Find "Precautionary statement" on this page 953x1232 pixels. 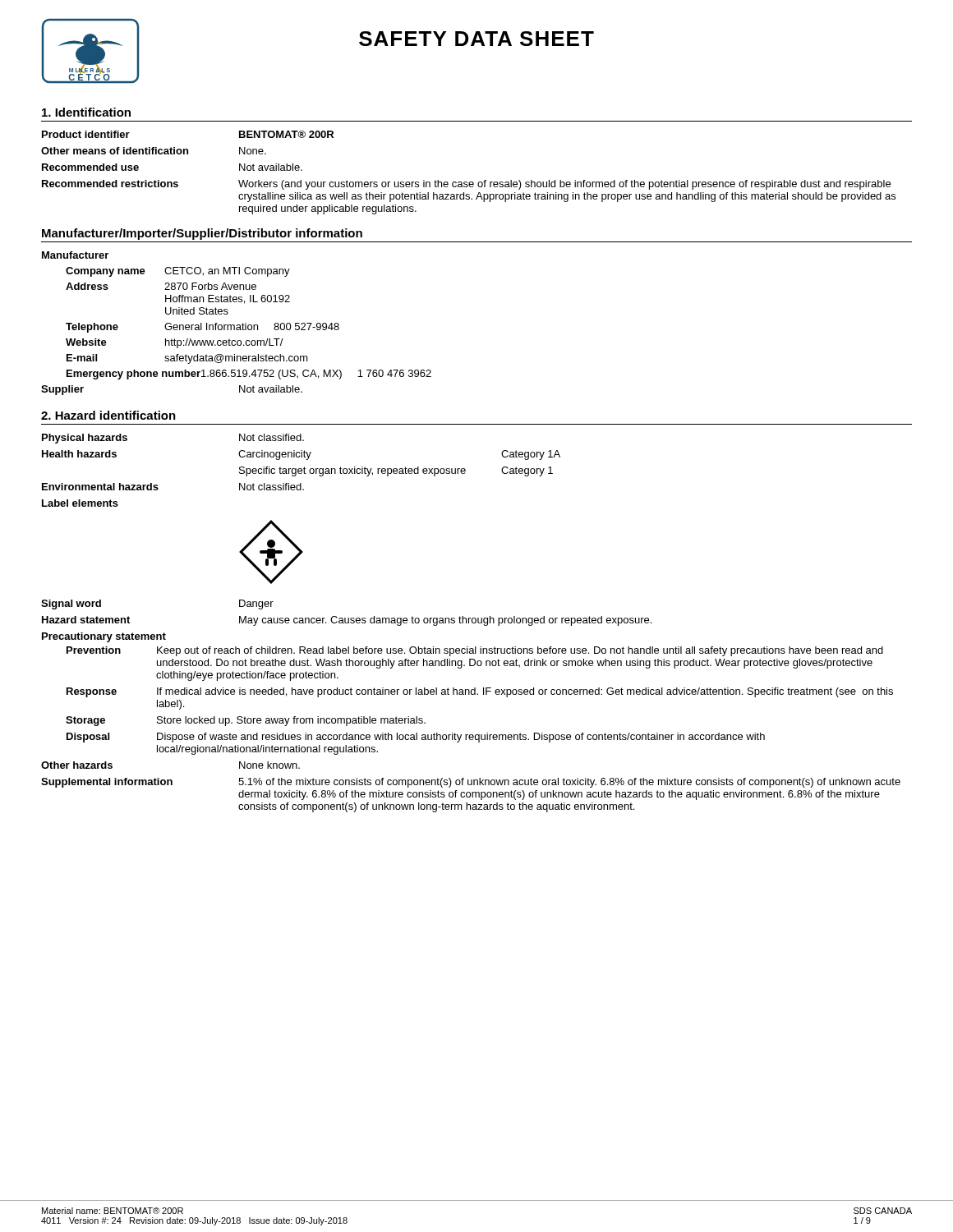(x=140, y=636)
